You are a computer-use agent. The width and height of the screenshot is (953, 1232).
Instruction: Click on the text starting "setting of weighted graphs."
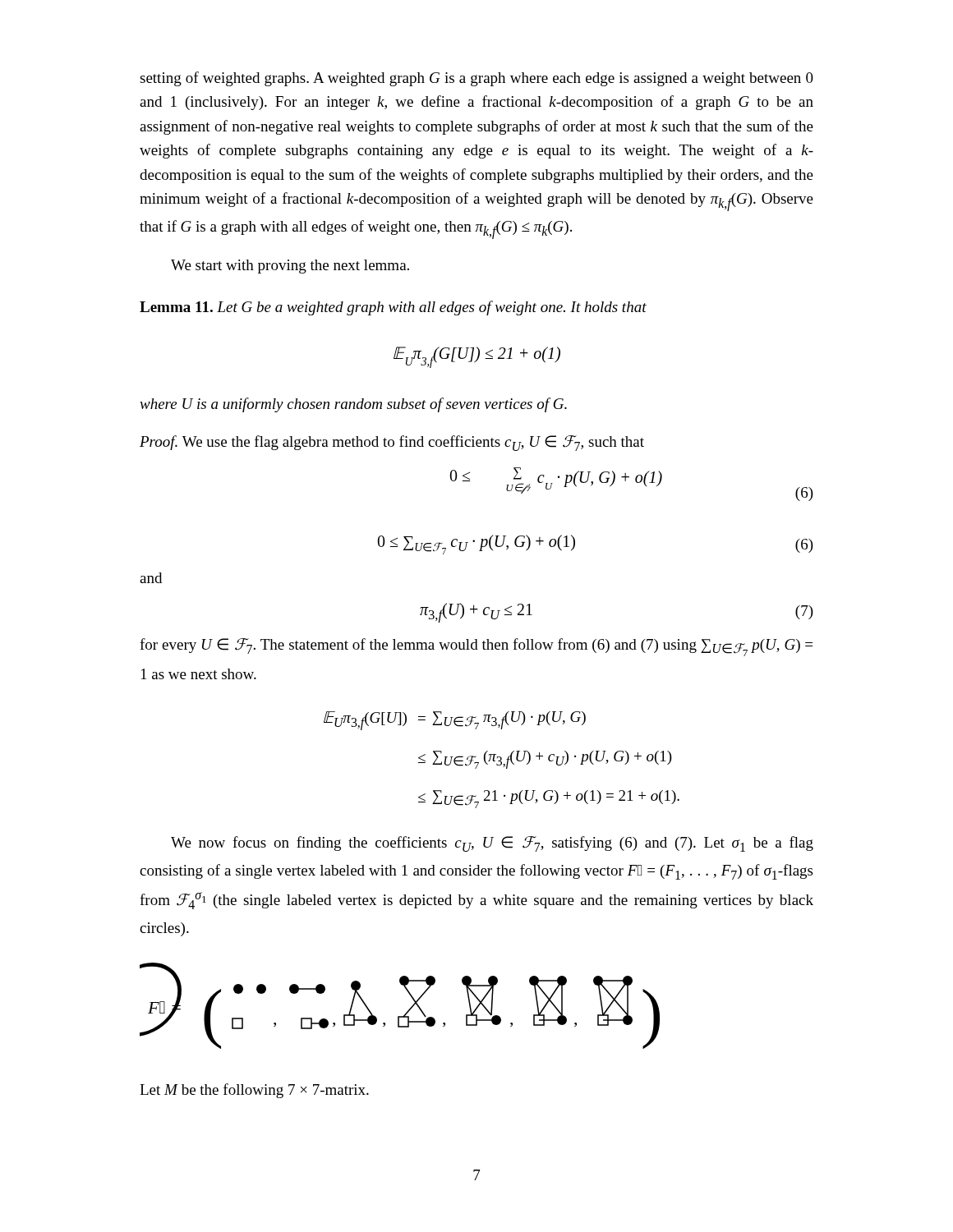476,153
